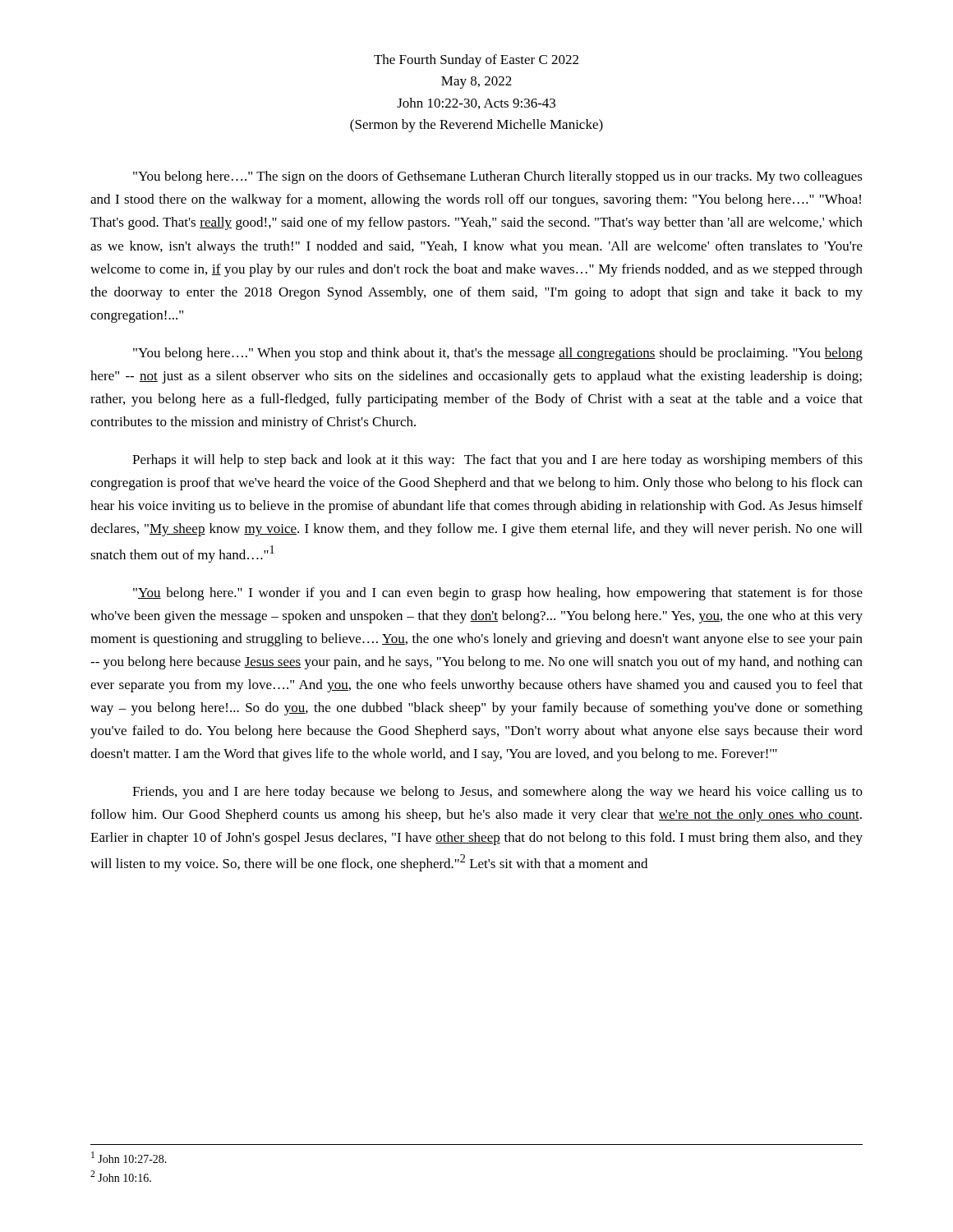The width and height of the screenshot is (953, 1232).
Task: Click on the text block that reads "Friends, you and I are here"
Action: 476,828
